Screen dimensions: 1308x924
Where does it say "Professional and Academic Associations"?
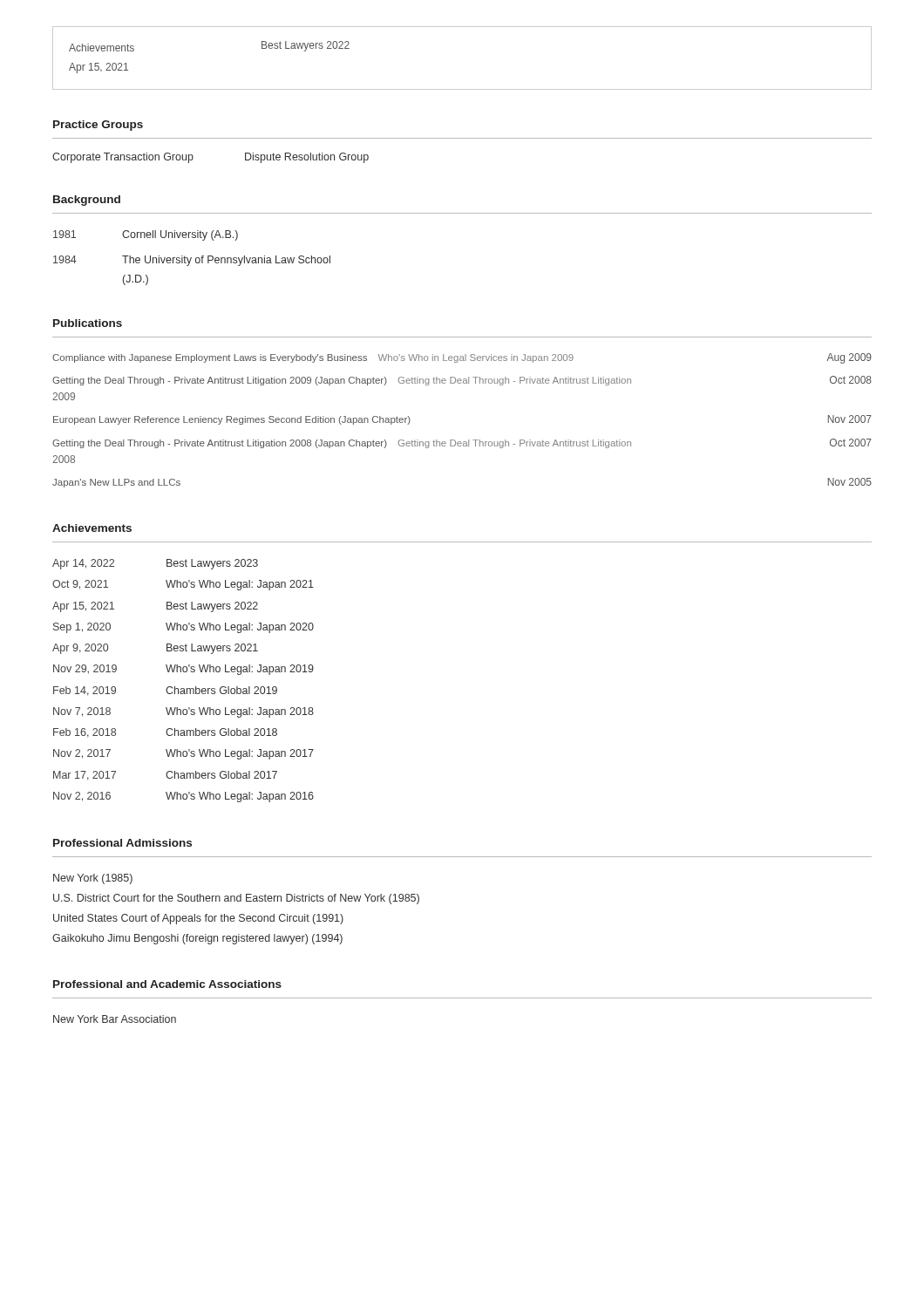pos(167,984)
